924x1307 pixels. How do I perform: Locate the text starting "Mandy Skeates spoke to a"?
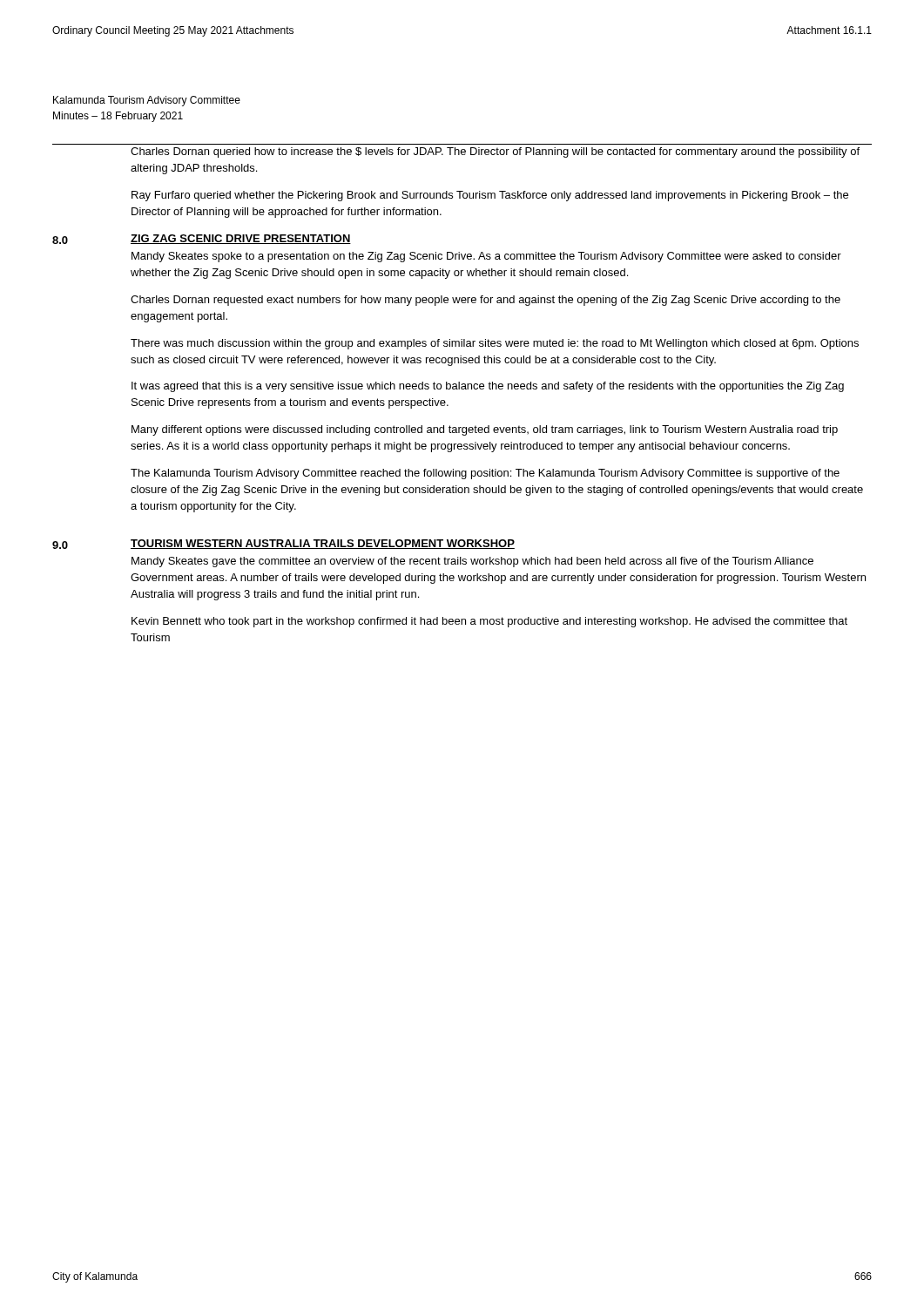(501, 265)
